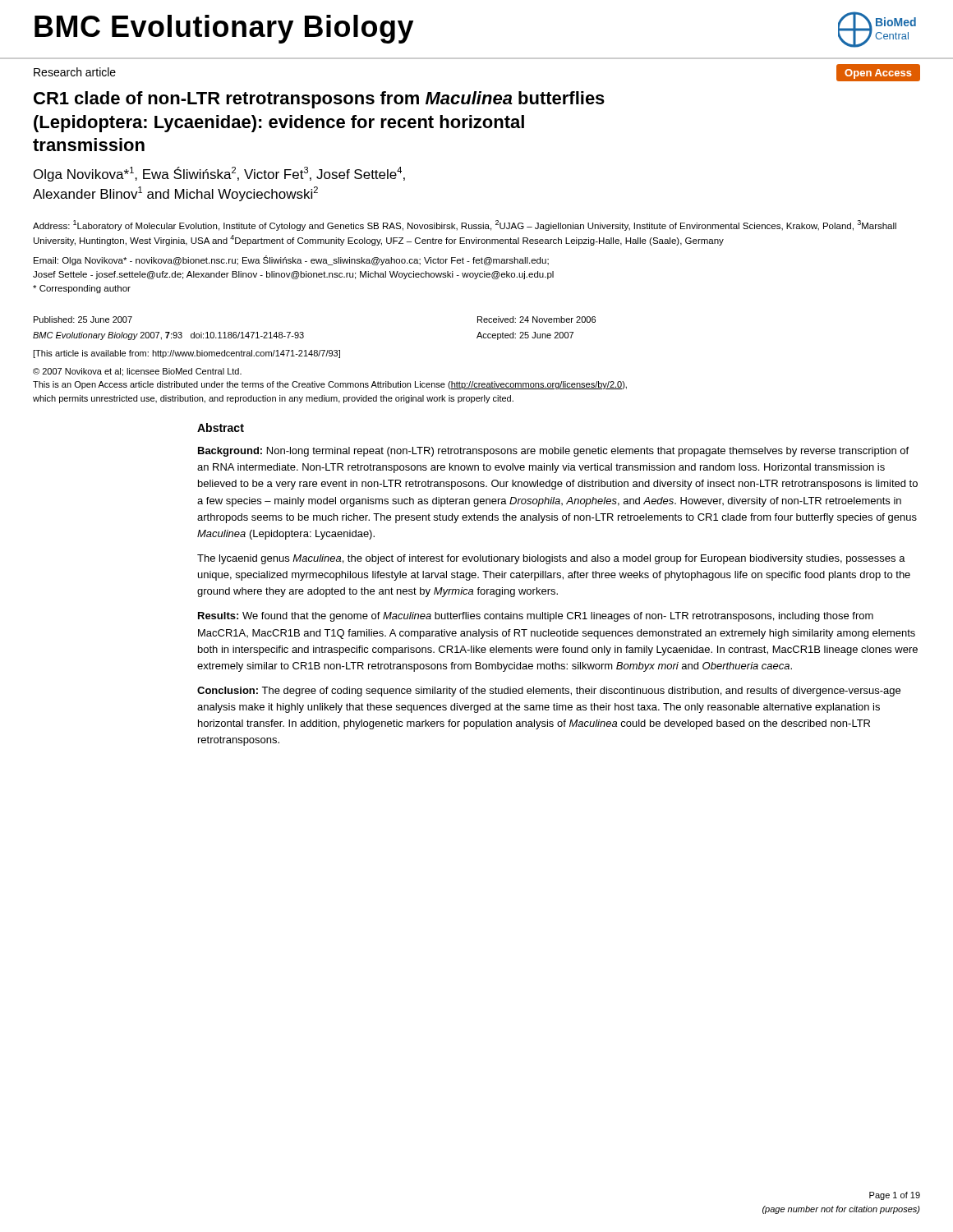Find the region starting "Address: 1Laboratory of Molecular Evolution,"
Image resolution: width=953 pixels, height=1232 pixels.
point(465,232)
